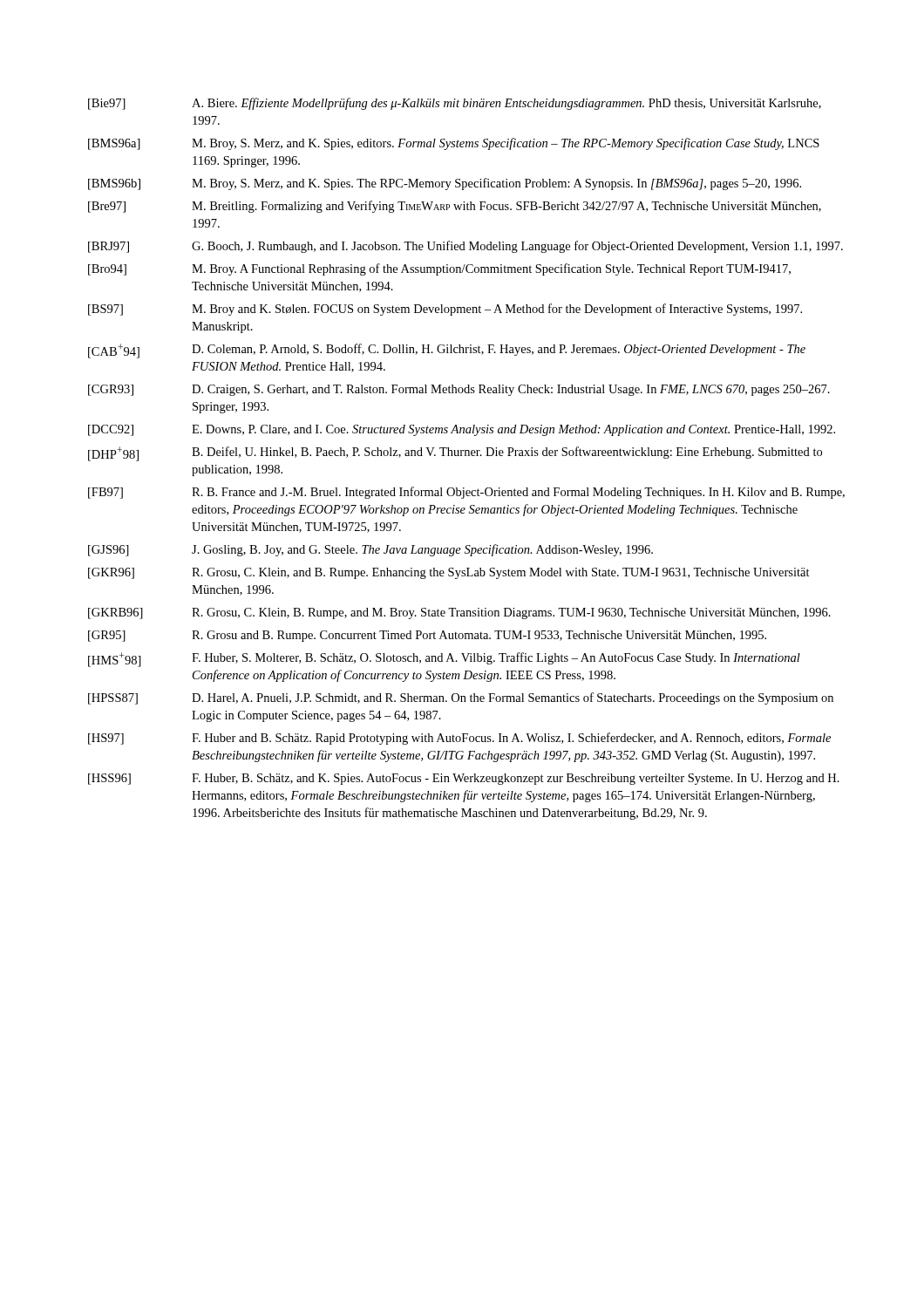Select the region starting "[GJS96] J. Gosling, B. Joy, and G."
This screenshot has width=924, height=1308.
click(466, 549)
